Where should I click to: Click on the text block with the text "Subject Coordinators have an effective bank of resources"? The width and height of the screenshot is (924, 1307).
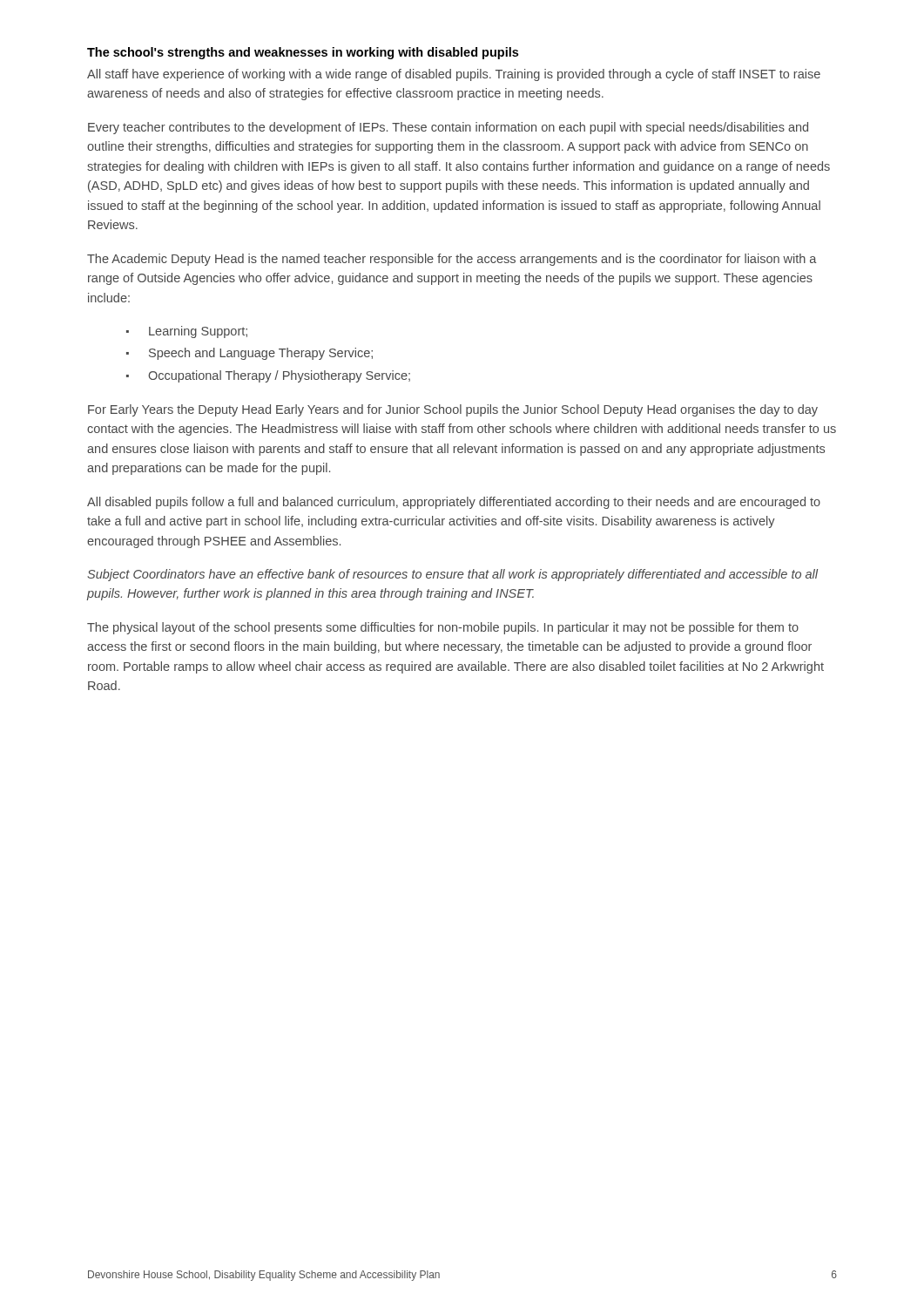[x=452, y=584]
